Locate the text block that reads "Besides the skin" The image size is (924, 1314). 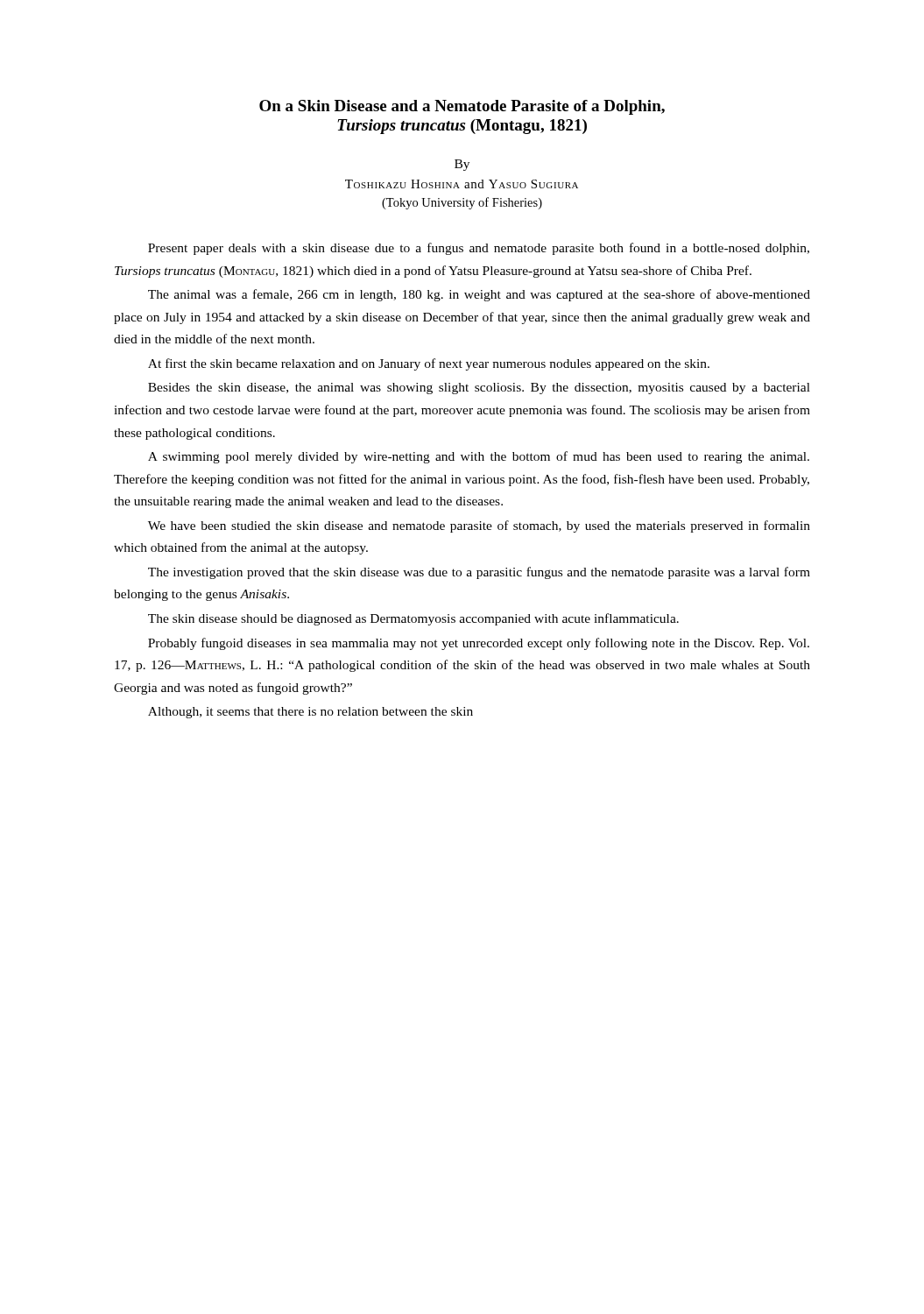462,409
